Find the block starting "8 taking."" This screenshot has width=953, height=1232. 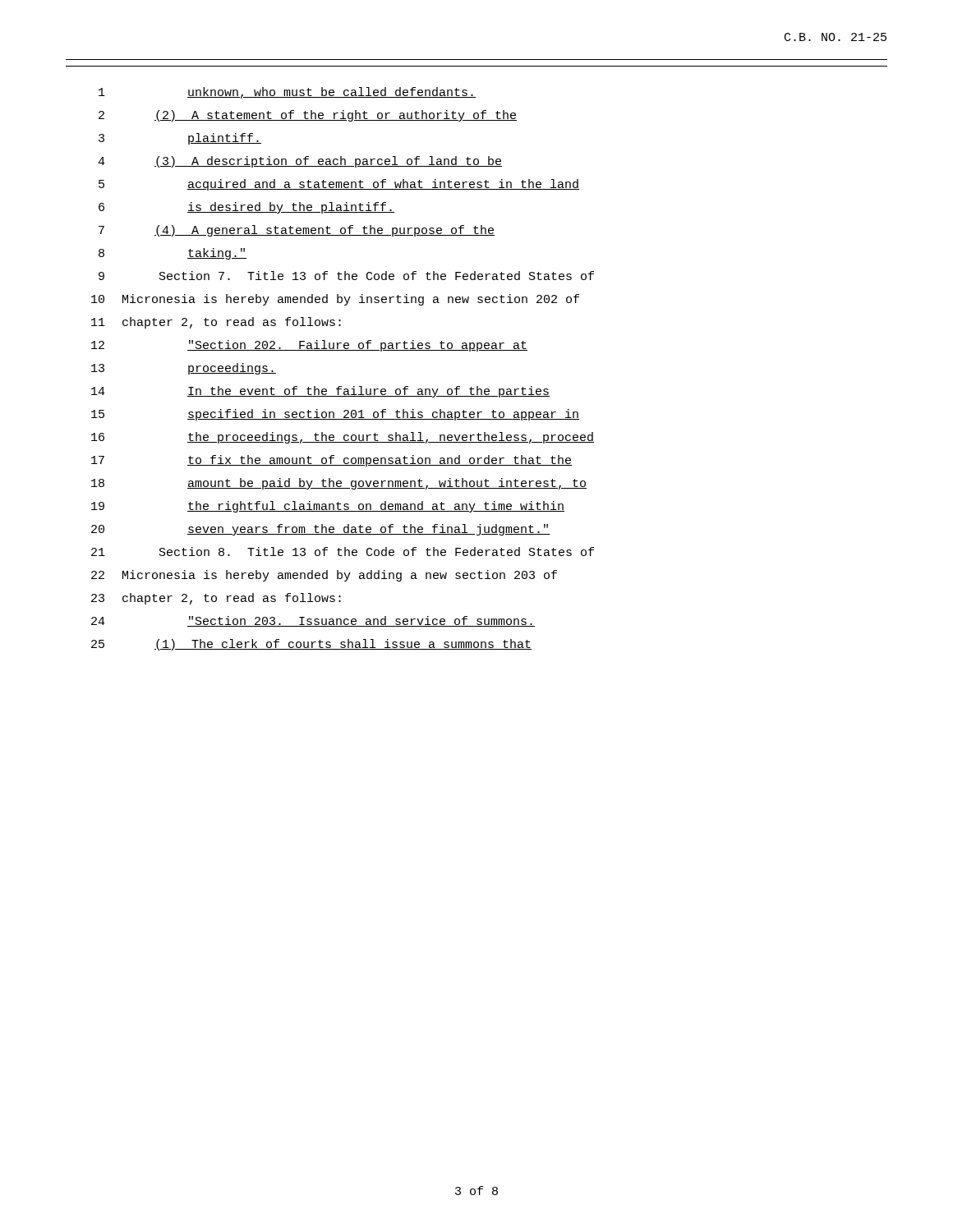pyautogui.click(x=101, y=253)
